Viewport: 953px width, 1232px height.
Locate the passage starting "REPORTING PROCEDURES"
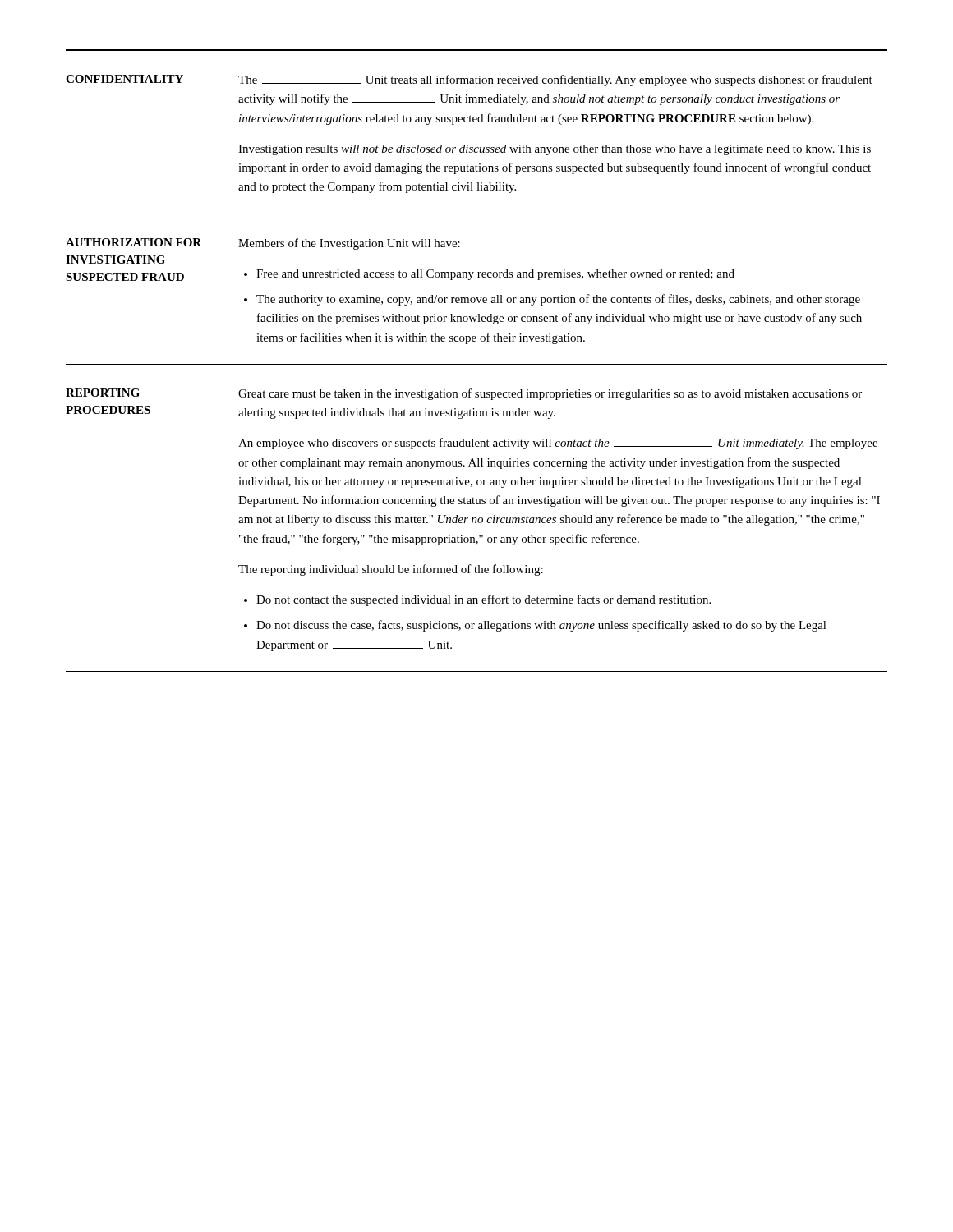108,401
